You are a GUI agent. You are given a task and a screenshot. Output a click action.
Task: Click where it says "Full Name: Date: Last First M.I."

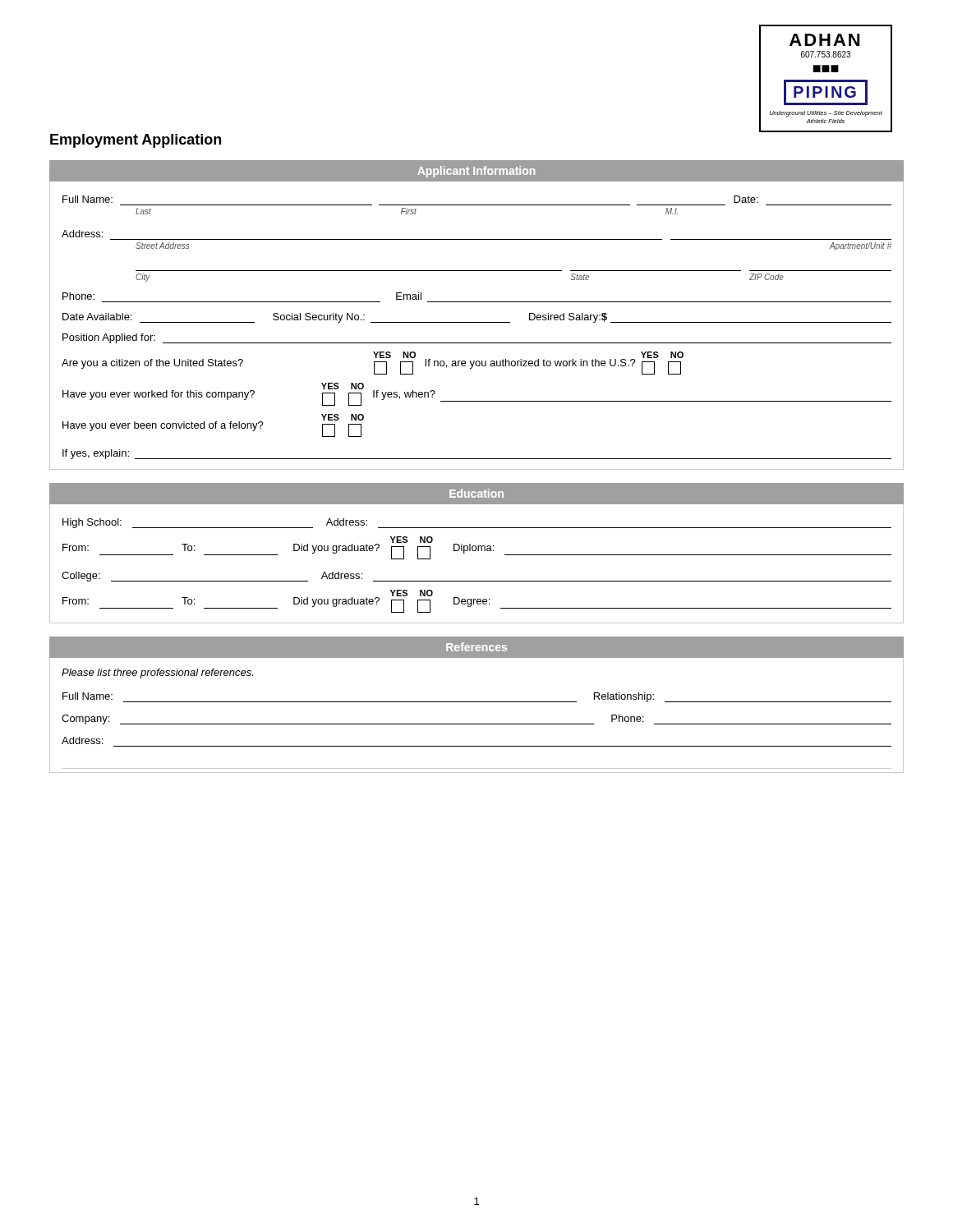[x=476, y=203]
